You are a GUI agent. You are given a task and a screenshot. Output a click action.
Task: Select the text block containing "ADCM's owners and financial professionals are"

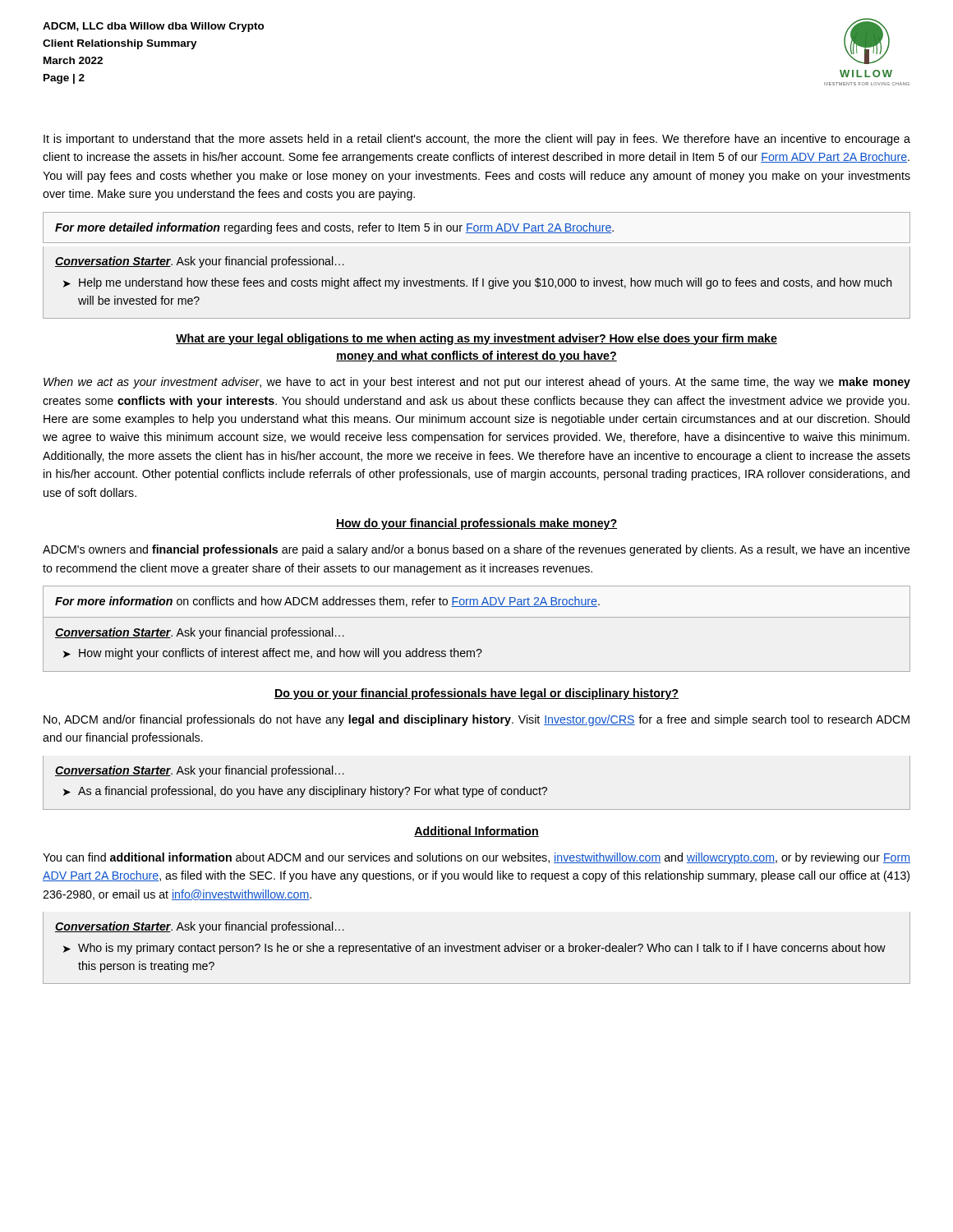tap(476, 559)
